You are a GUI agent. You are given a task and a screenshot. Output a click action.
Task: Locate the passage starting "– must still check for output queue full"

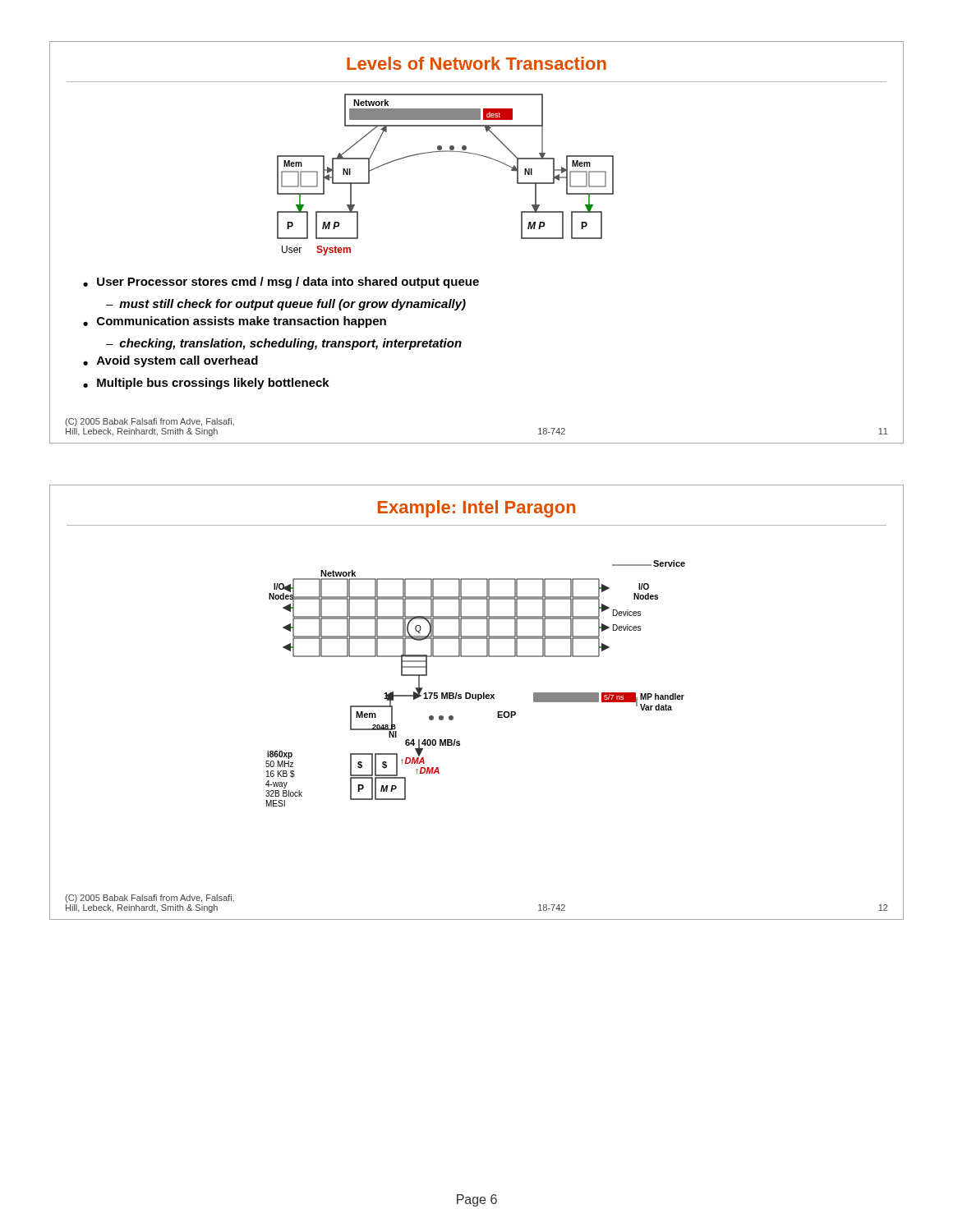[286, 304]
